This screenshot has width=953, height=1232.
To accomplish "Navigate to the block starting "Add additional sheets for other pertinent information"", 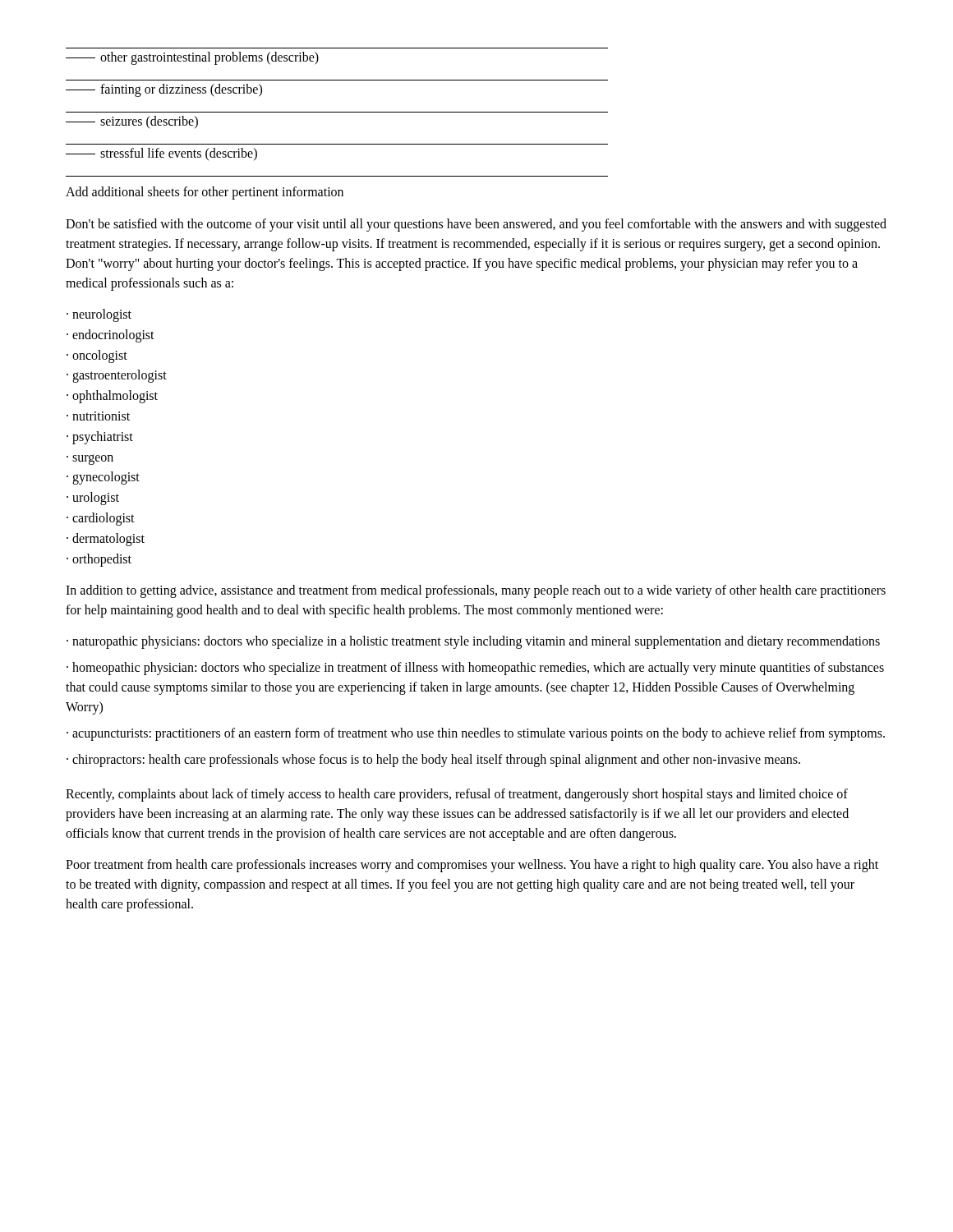I will pos(205,192).
